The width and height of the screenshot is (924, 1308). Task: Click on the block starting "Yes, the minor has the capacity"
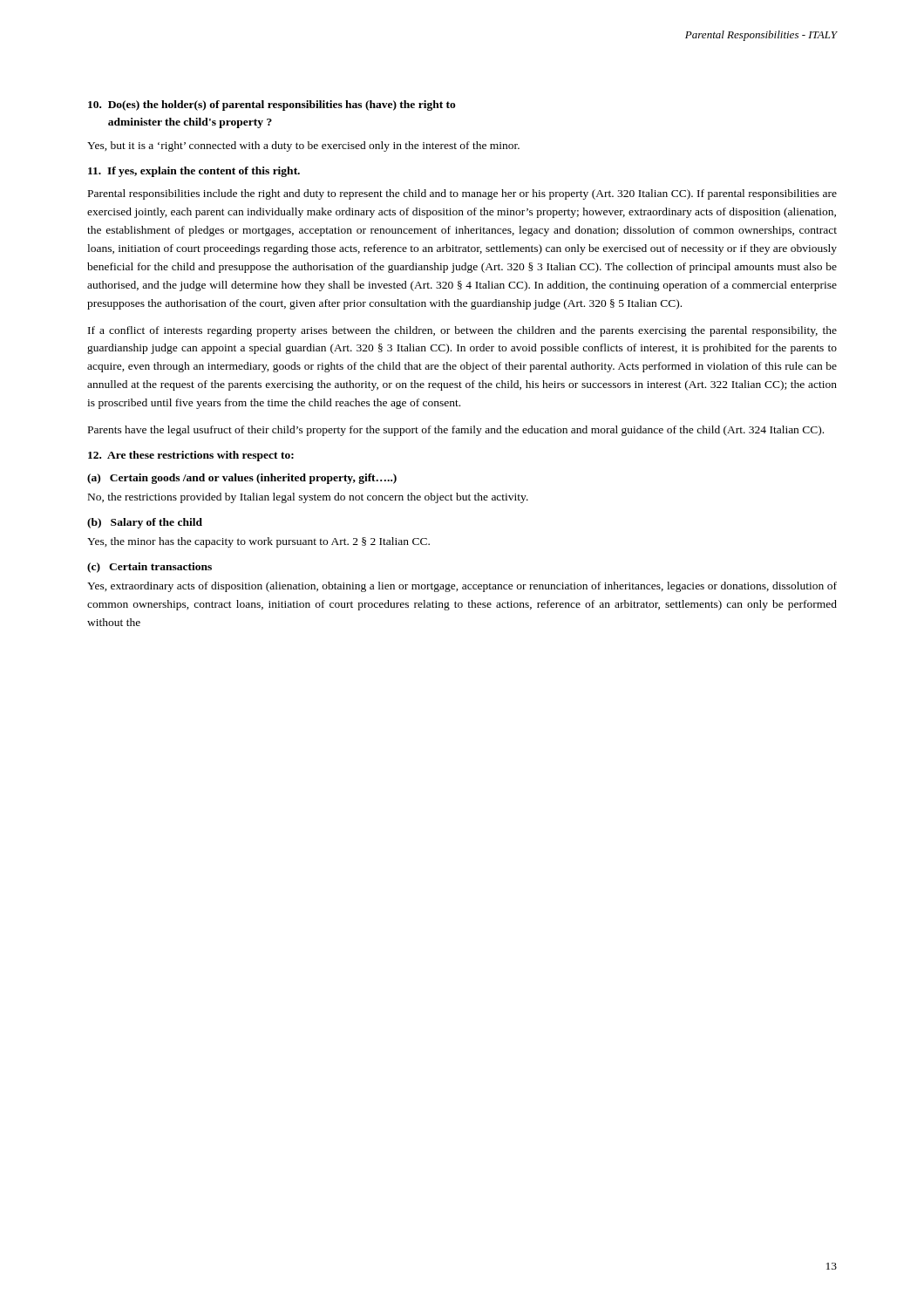[258, 542]
